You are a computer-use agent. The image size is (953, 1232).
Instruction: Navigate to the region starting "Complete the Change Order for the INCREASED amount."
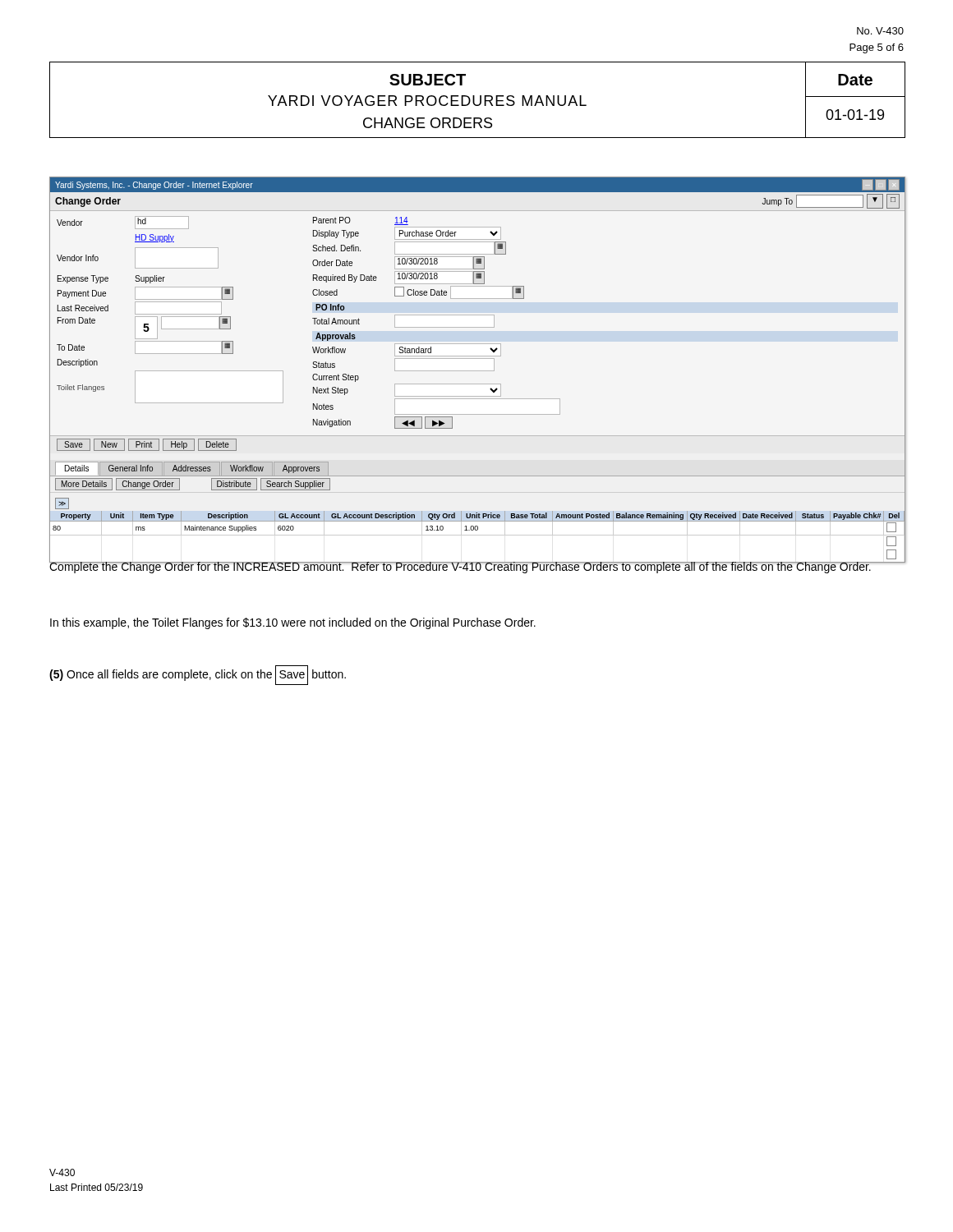[460, 567]
